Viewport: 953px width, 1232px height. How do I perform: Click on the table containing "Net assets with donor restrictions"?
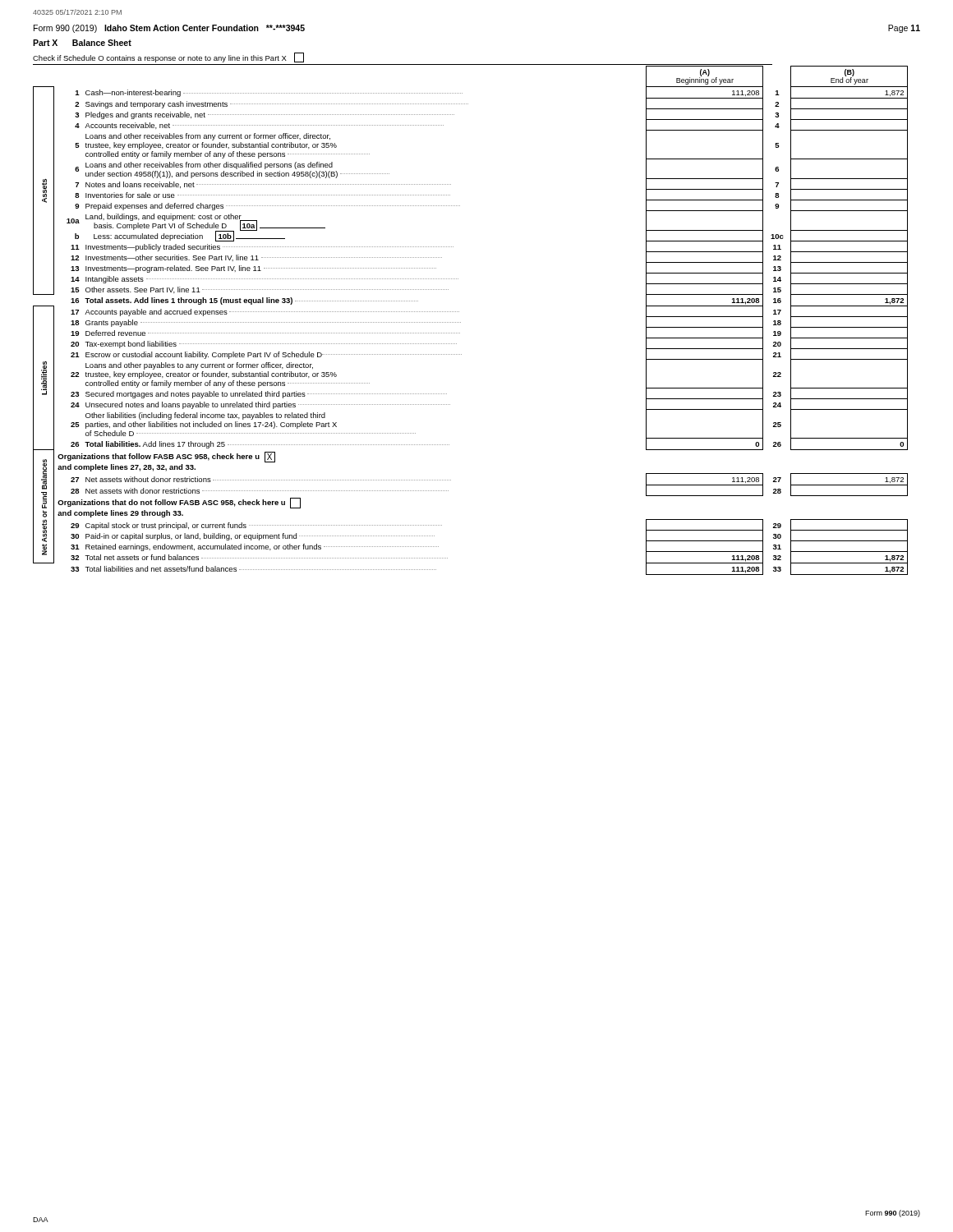[x=476, y=320]
